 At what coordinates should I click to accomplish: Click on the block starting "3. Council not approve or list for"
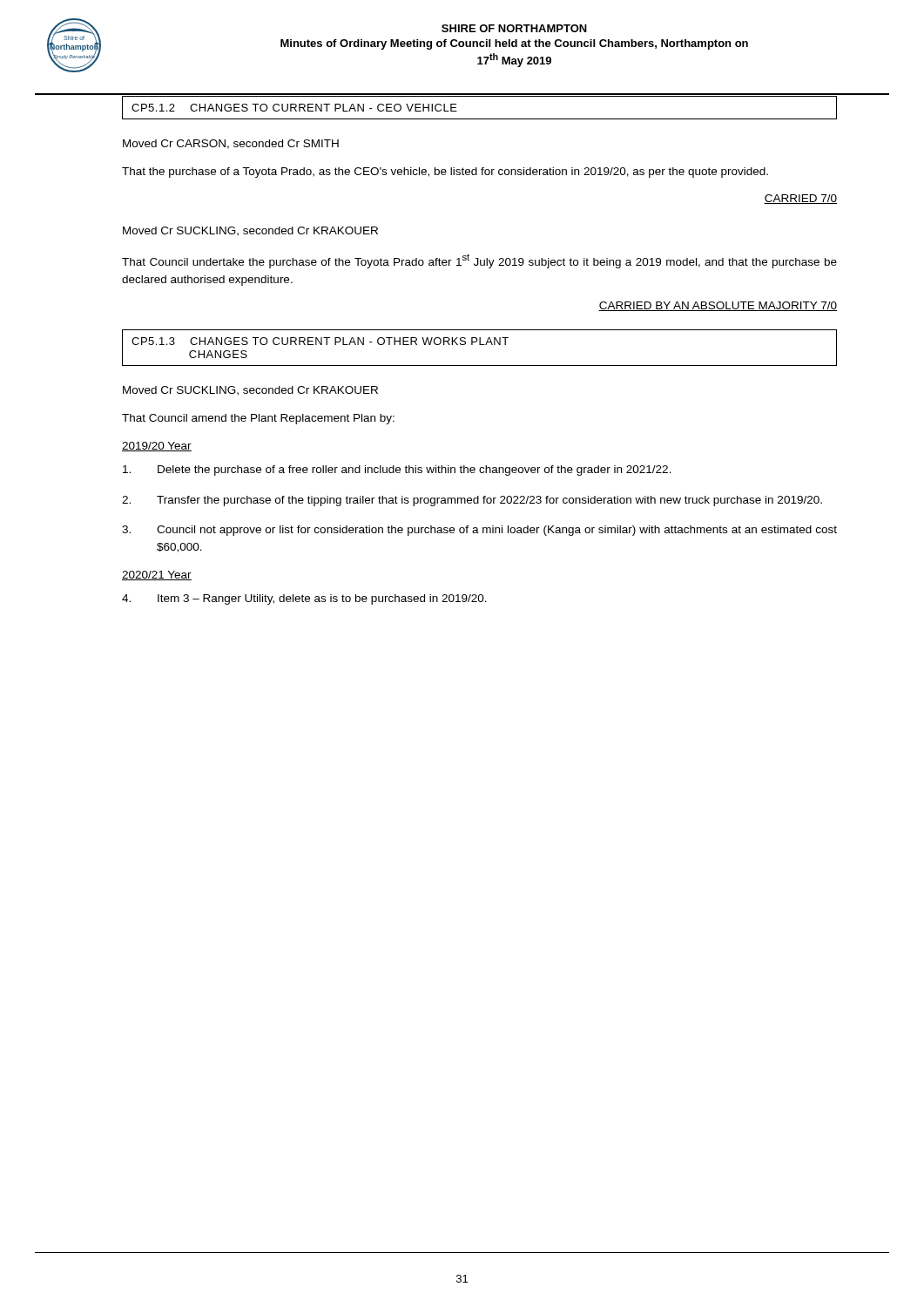click(x=479, y=538)
